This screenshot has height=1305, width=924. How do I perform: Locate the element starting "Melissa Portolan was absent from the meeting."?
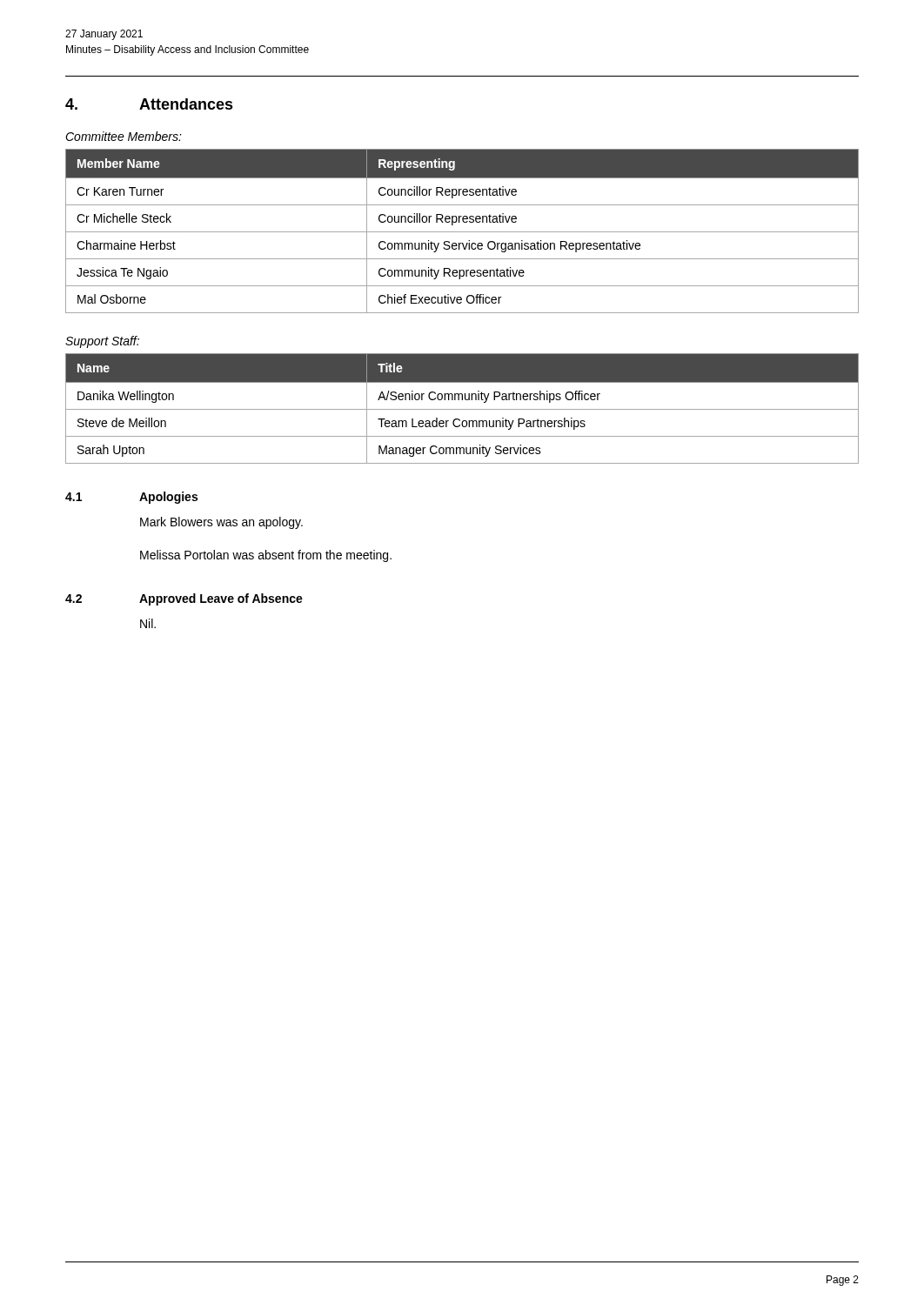click(266, 556)
